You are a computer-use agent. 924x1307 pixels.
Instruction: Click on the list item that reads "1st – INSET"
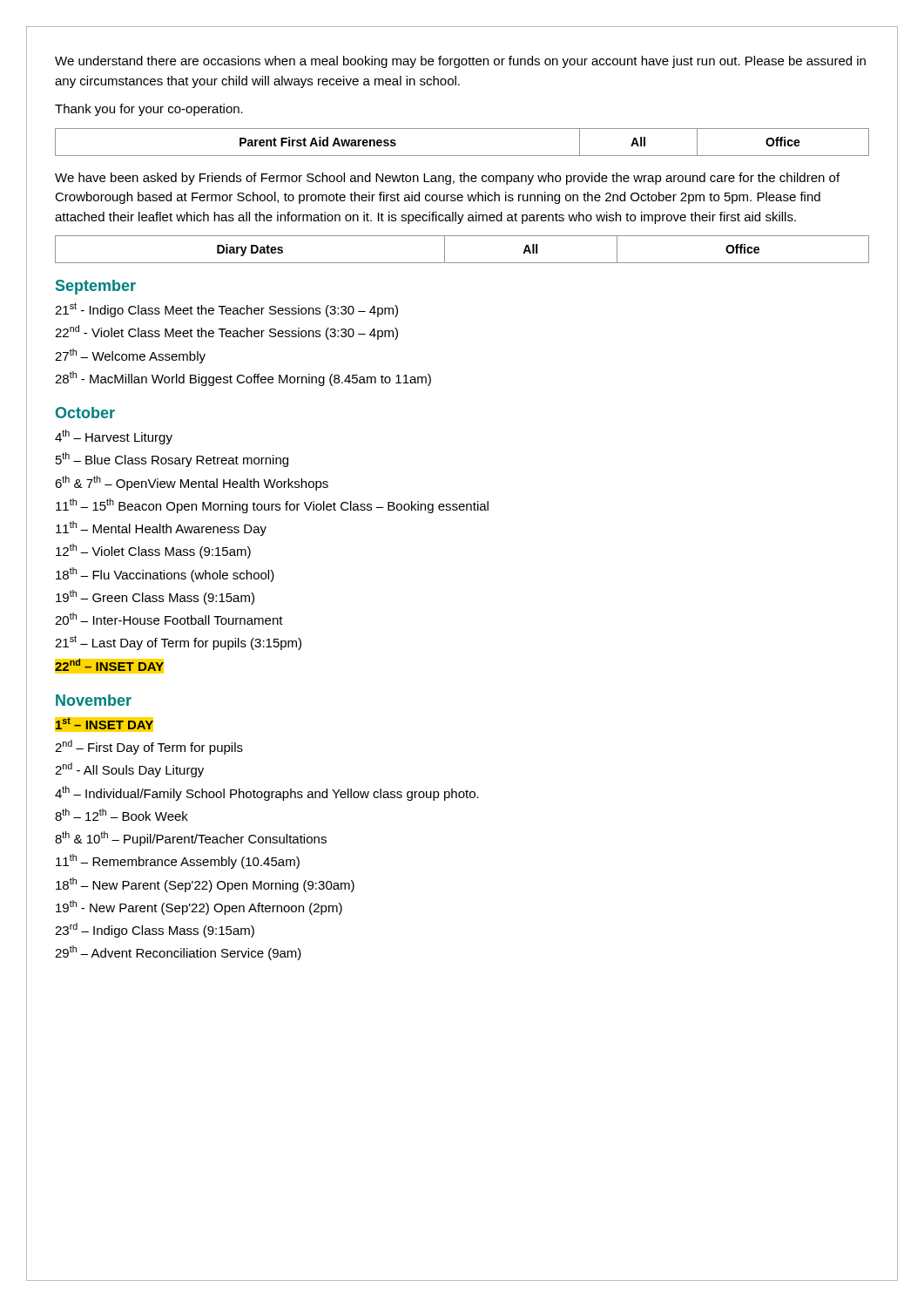[104, 723]
